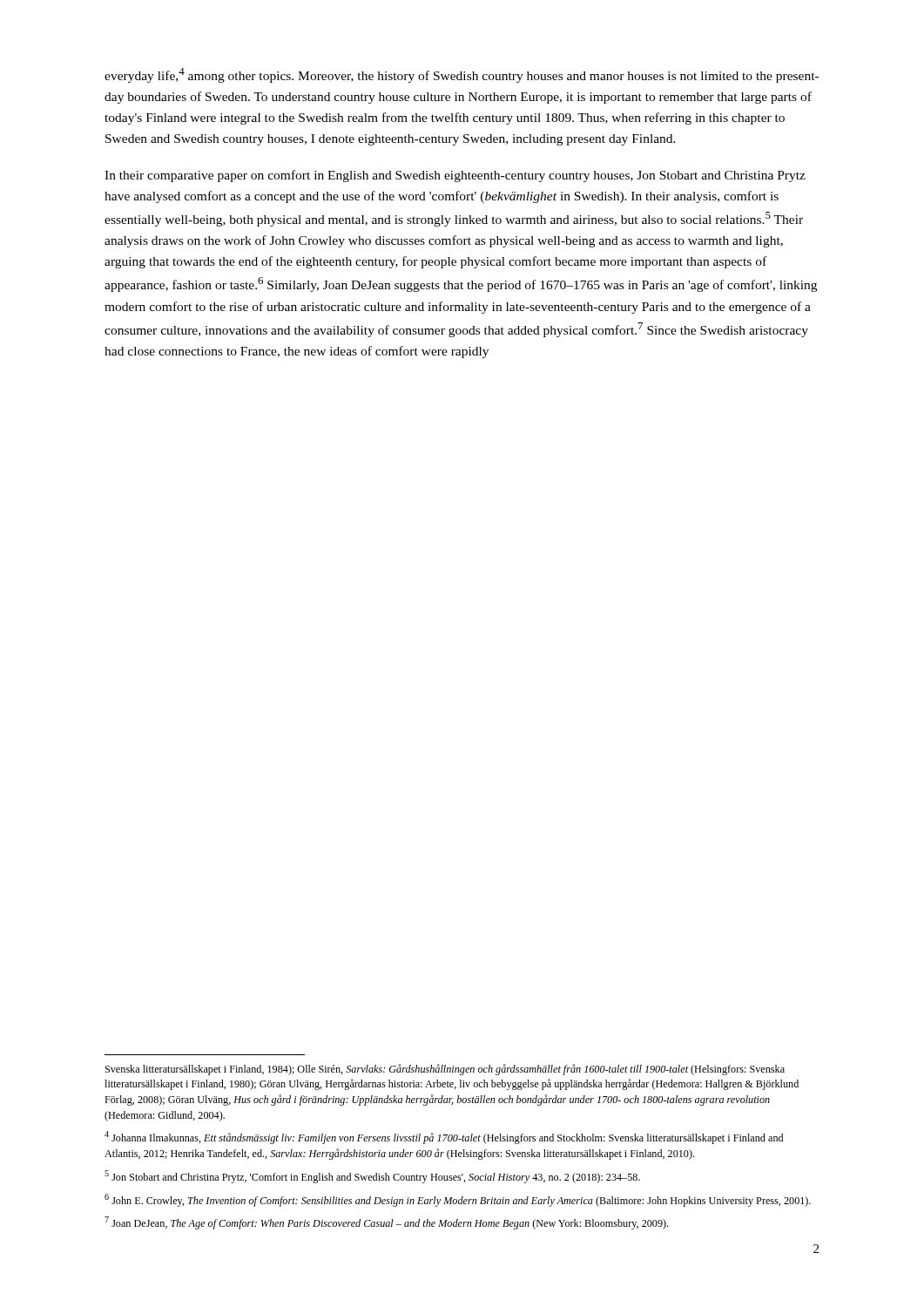Screen dimensions: 1307x924
Task: Find the footnote that says "7 Joan DeJean, The Age of Comfort: When"
Action: click(x=387, y=1222)
